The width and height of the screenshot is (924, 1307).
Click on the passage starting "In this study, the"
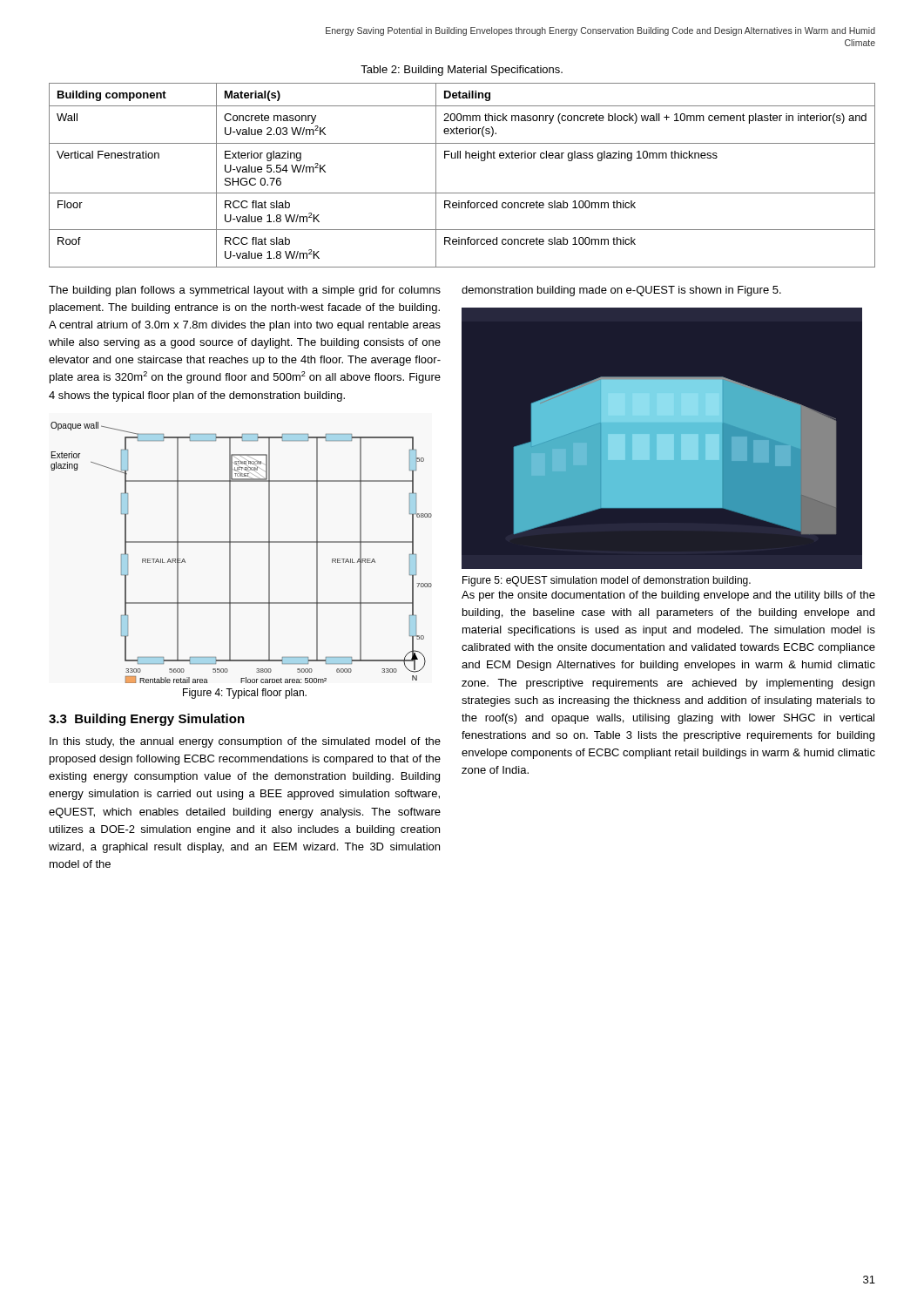tap(245, 802)
